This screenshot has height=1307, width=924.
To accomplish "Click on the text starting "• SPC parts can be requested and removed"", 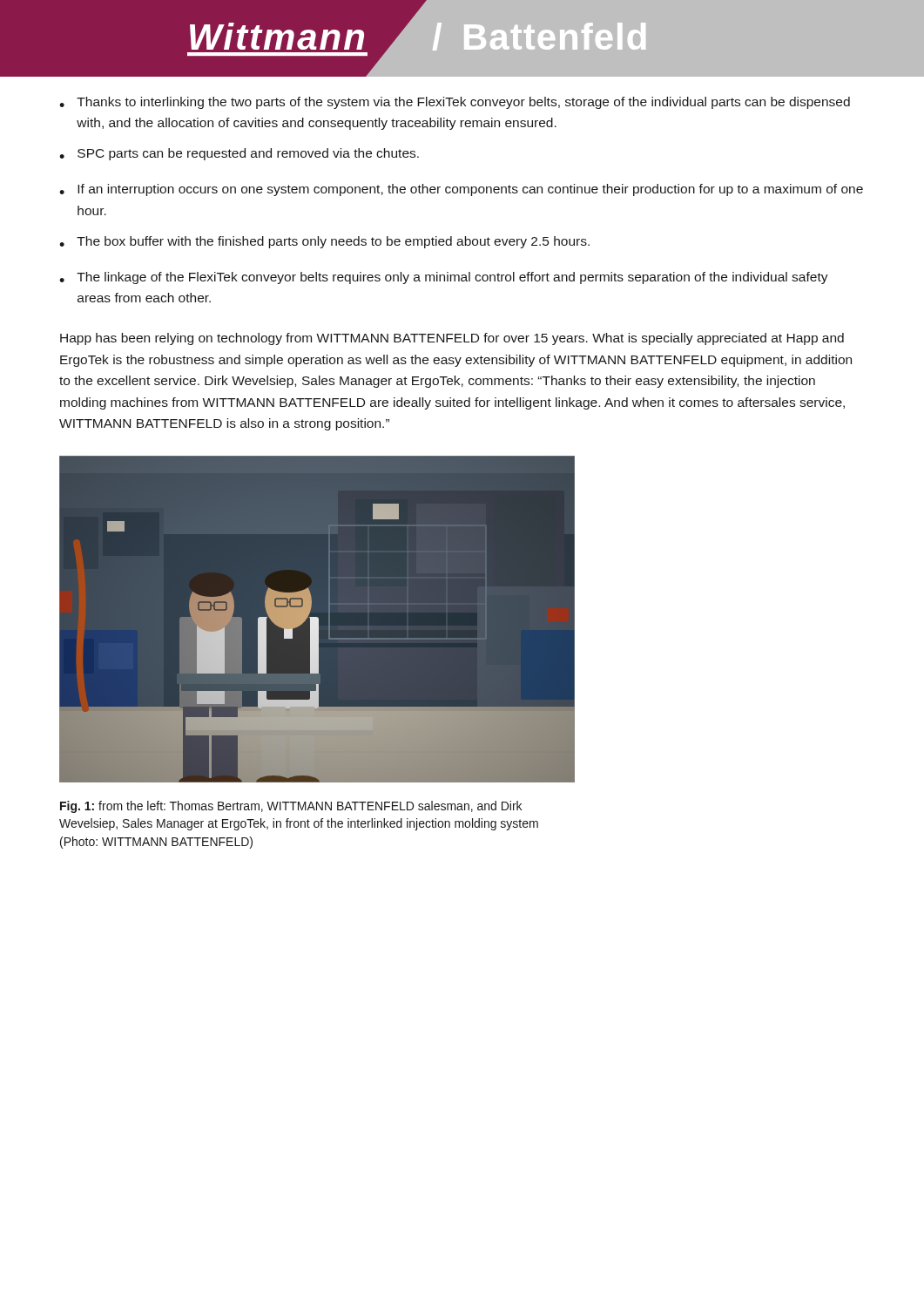I will (240, 156).
